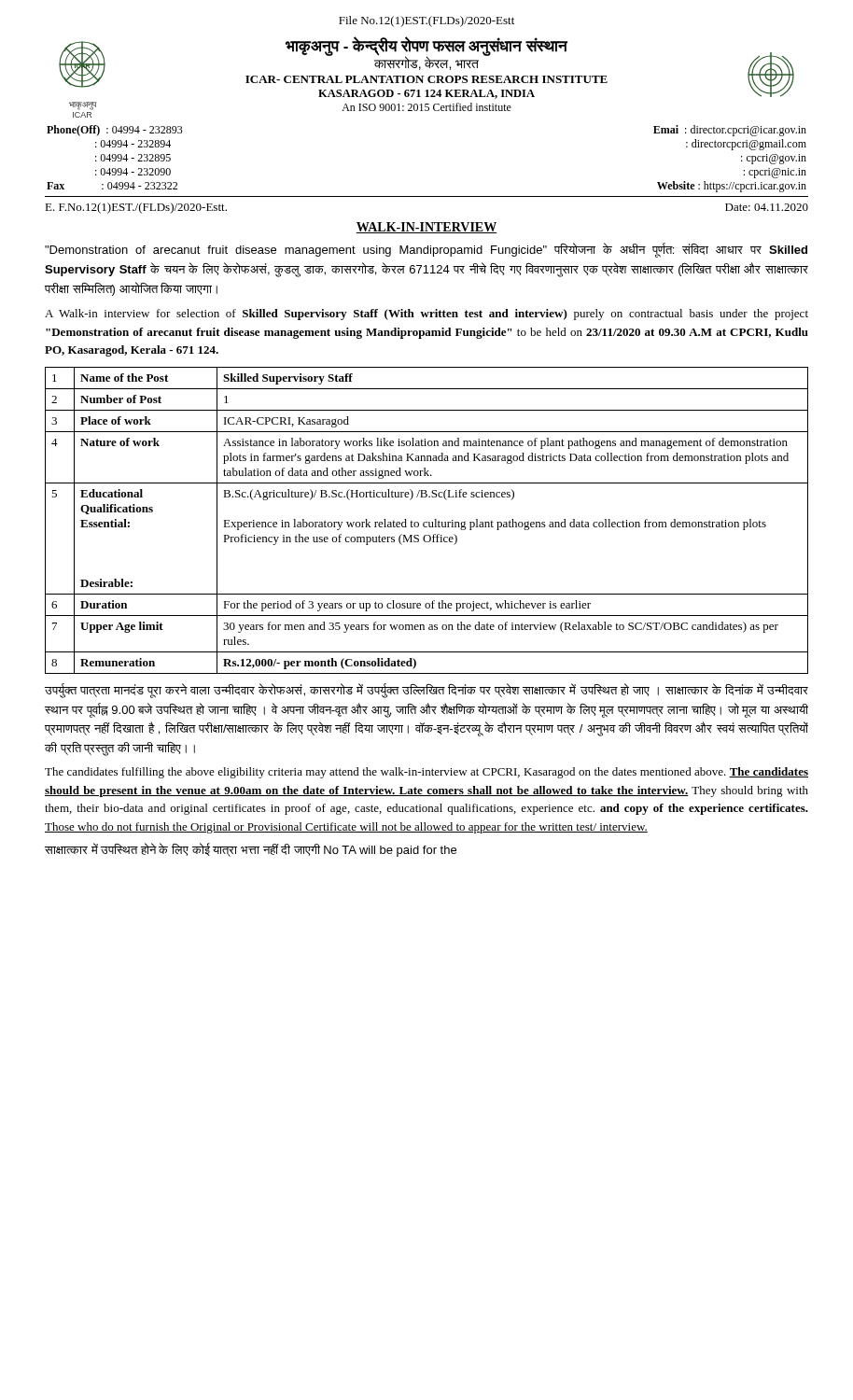
Task: Locate the block of text that opens with "साक्षात्कार में उपस्थित होने"
Action: [251, 850]
